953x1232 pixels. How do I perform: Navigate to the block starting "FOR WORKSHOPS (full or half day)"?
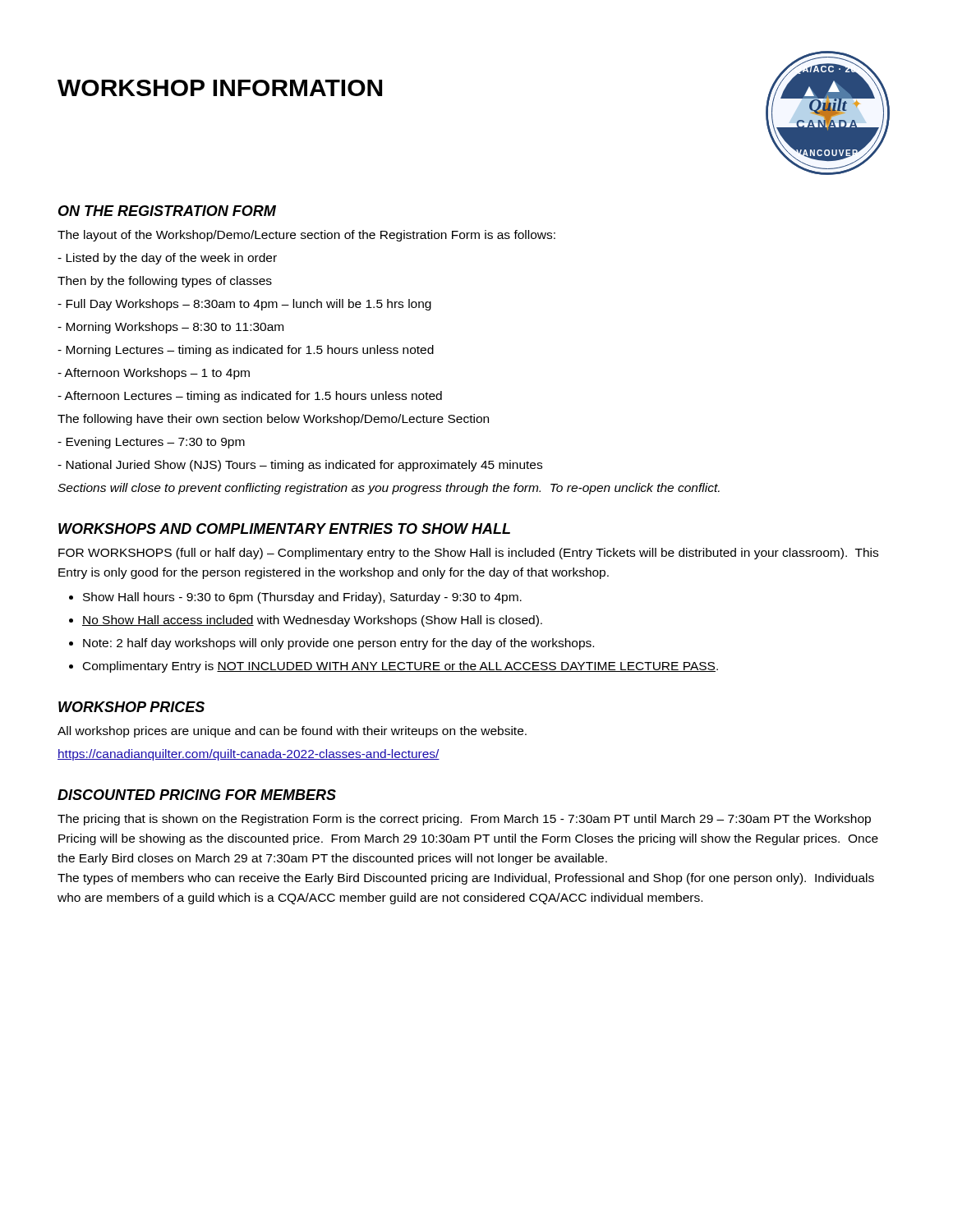click(x=468, y=562)
